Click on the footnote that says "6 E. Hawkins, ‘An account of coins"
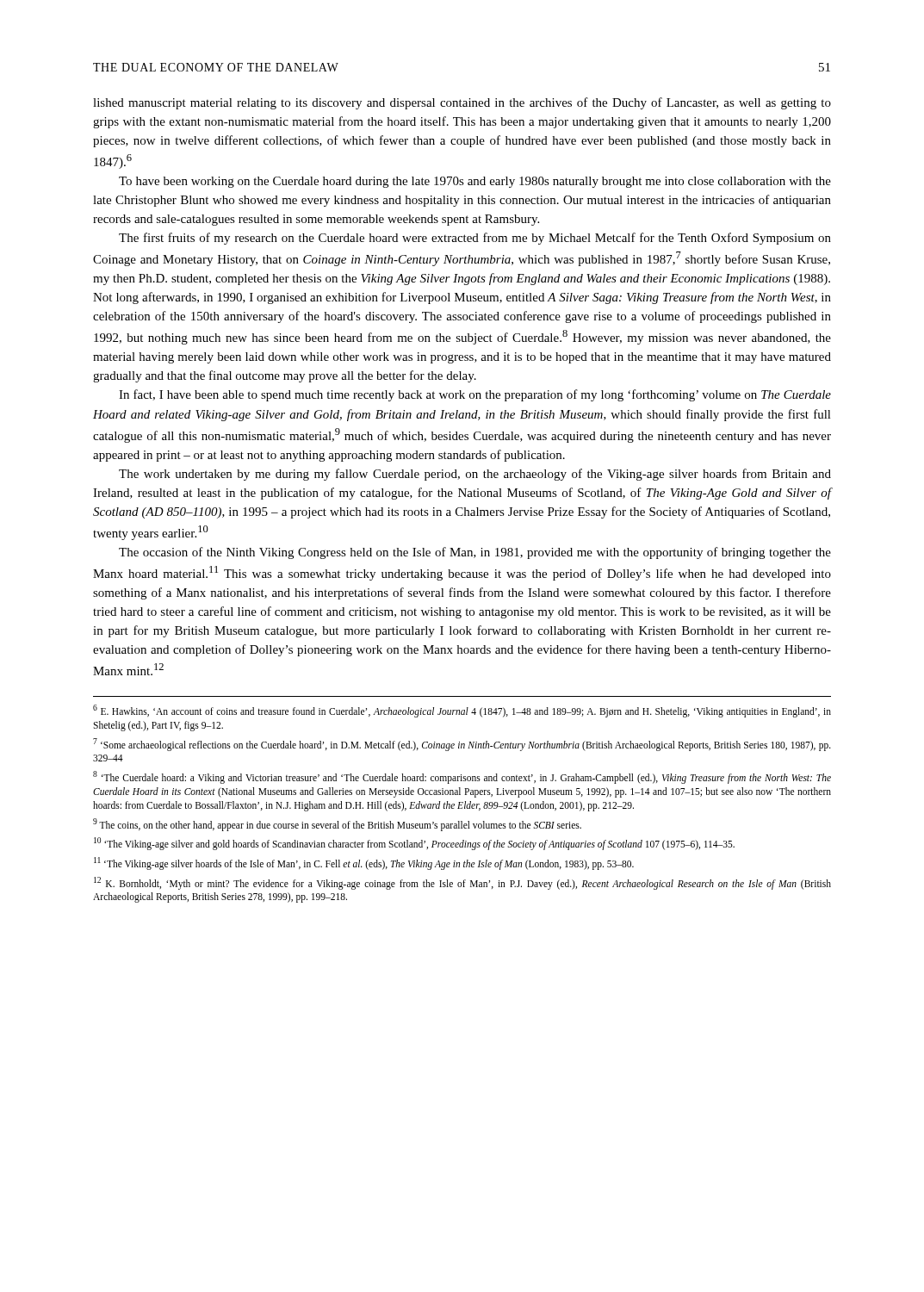 click(462, 717)
